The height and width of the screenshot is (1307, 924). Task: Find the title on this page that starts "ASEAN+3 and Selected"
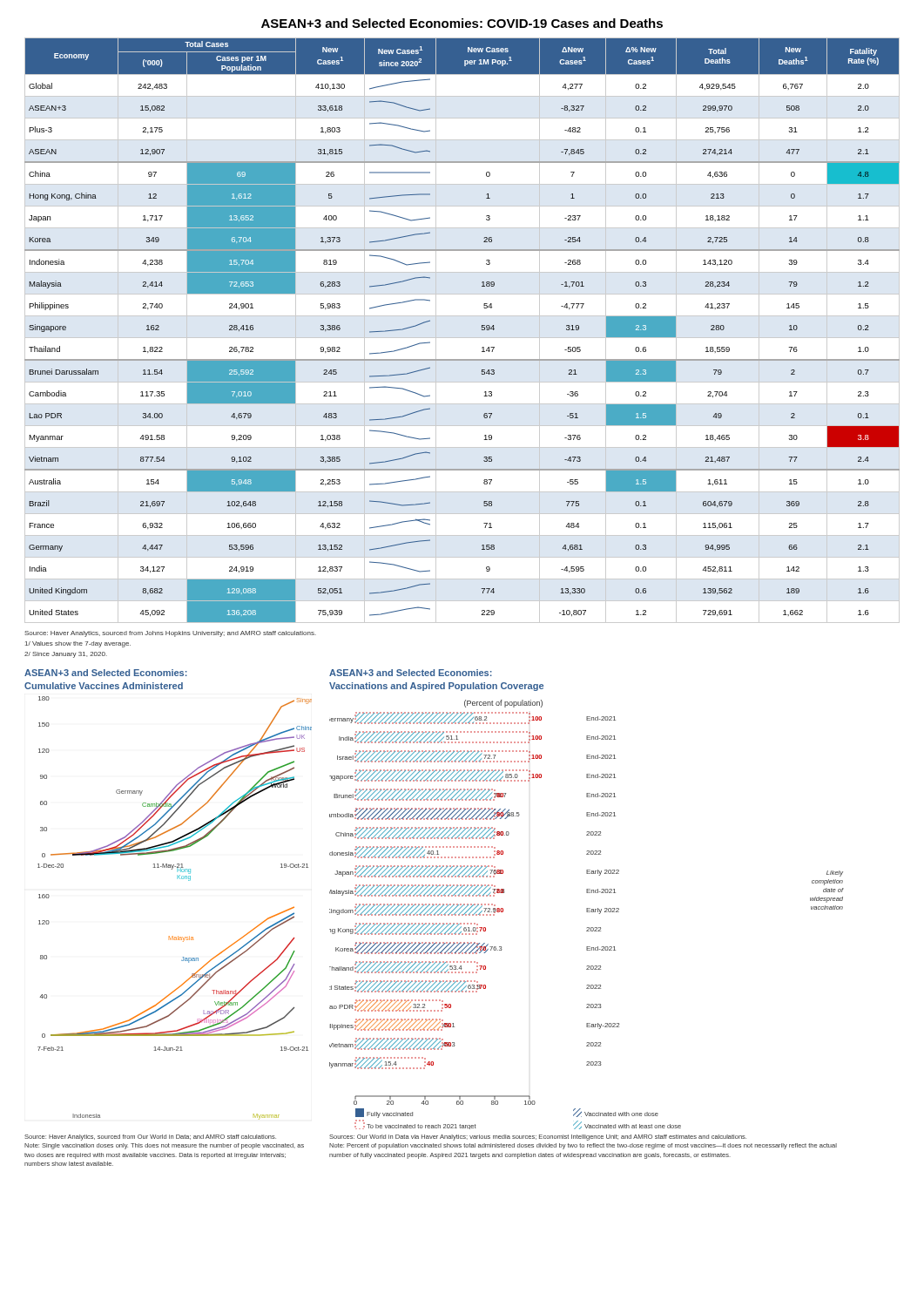tap(462, 23)
